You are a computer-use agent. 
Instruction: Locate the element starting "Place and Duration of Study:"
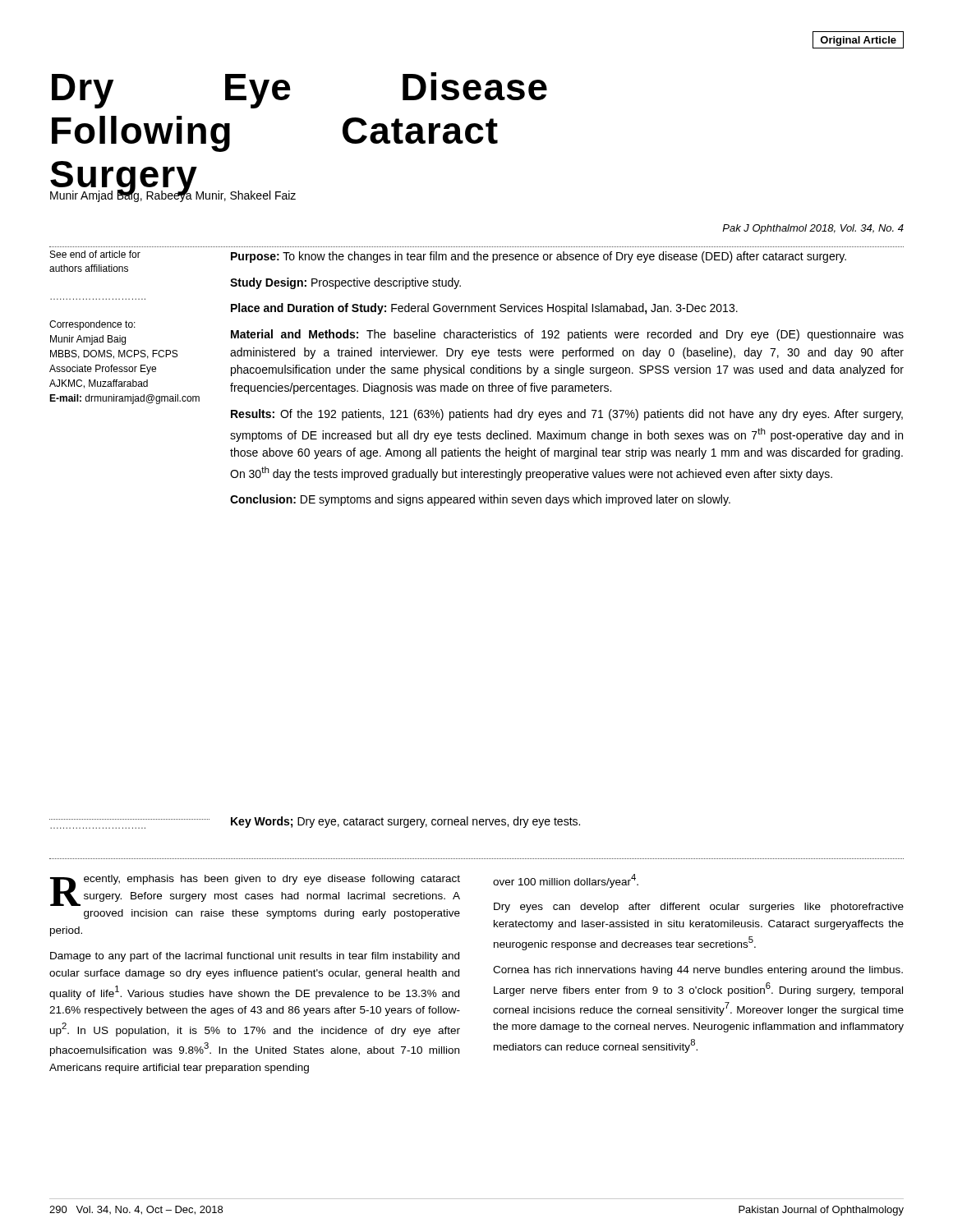(484, 308)
